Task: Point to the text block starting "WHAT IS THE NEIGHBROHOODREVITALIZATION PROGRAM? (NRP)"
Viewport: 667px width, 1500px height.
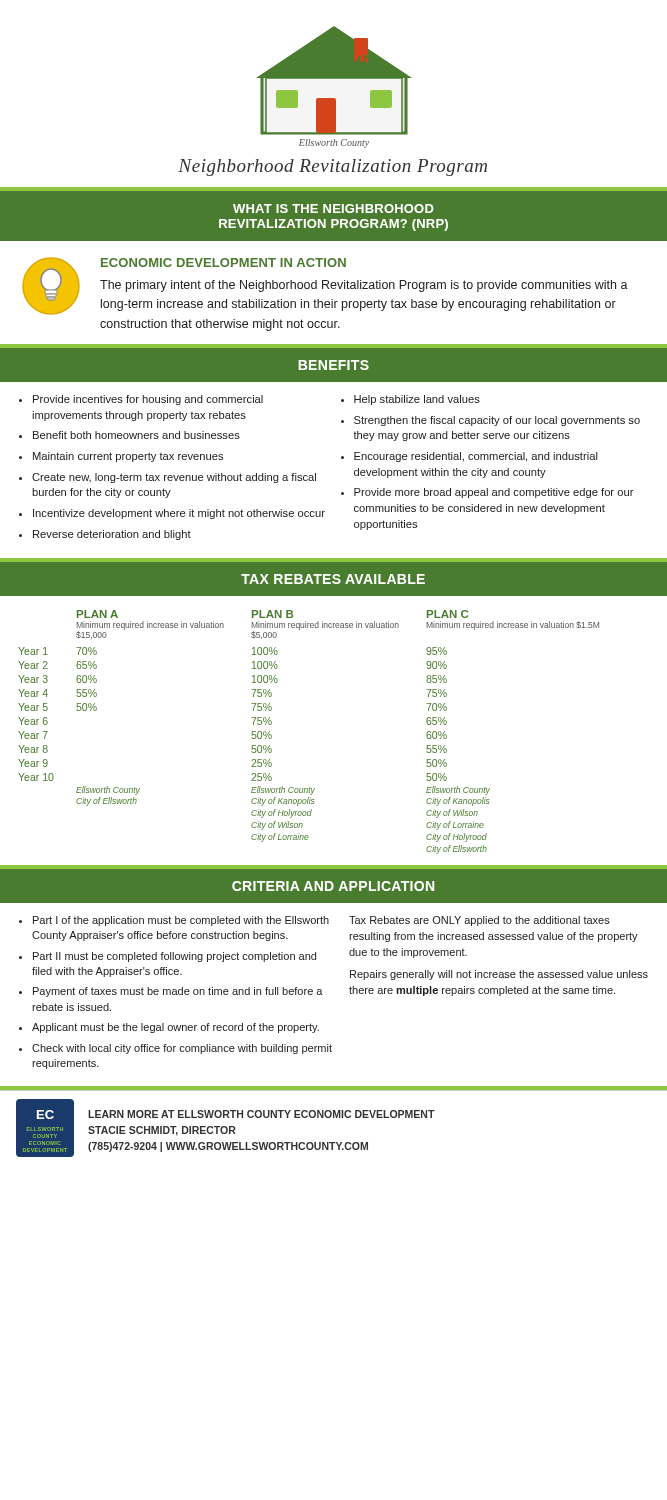Action: 334,216
